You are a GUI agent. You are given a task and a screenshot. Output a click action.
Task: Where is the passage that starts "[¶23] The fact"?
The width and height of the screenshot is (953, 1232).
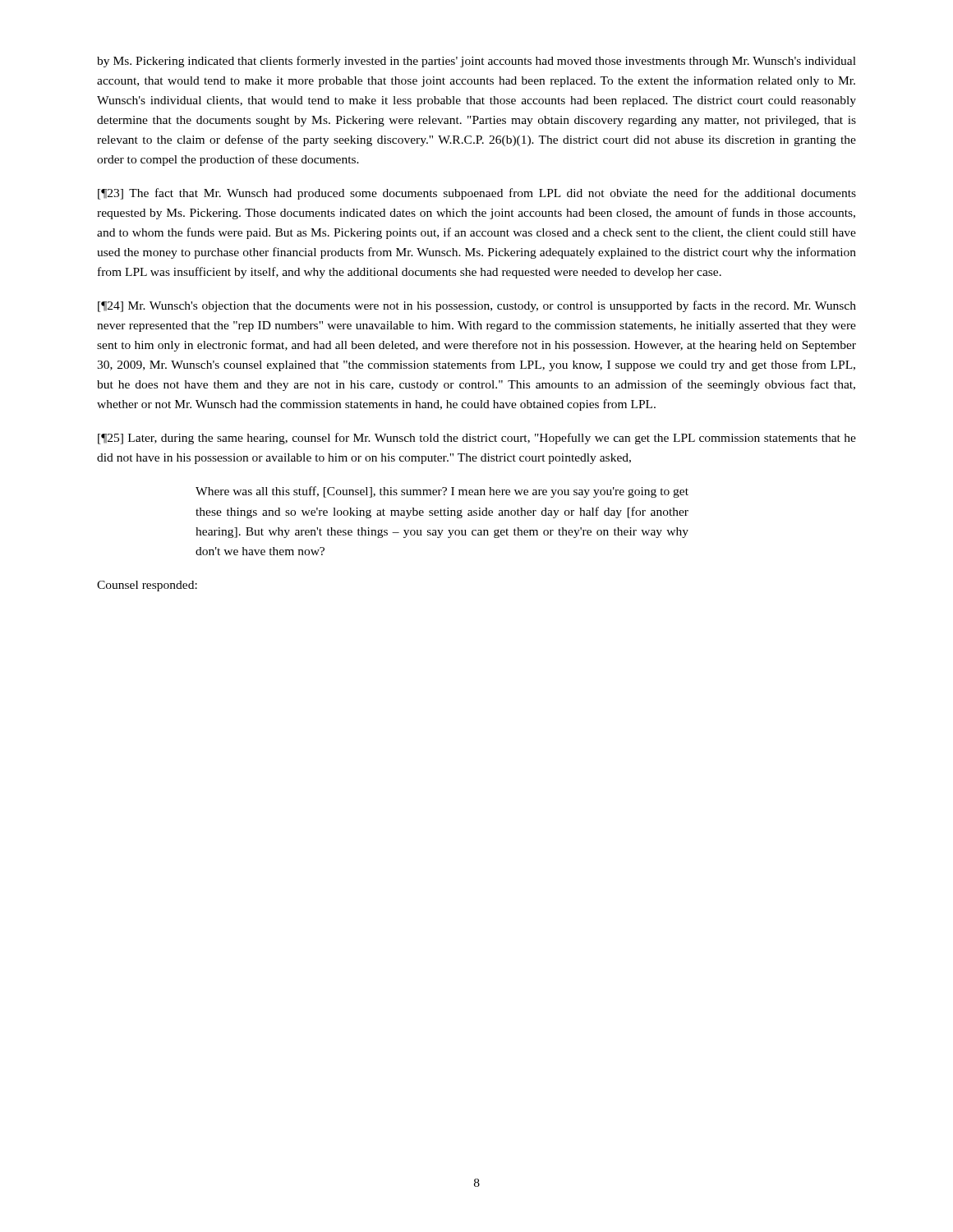pyautogui.click(x=476, y=232)
